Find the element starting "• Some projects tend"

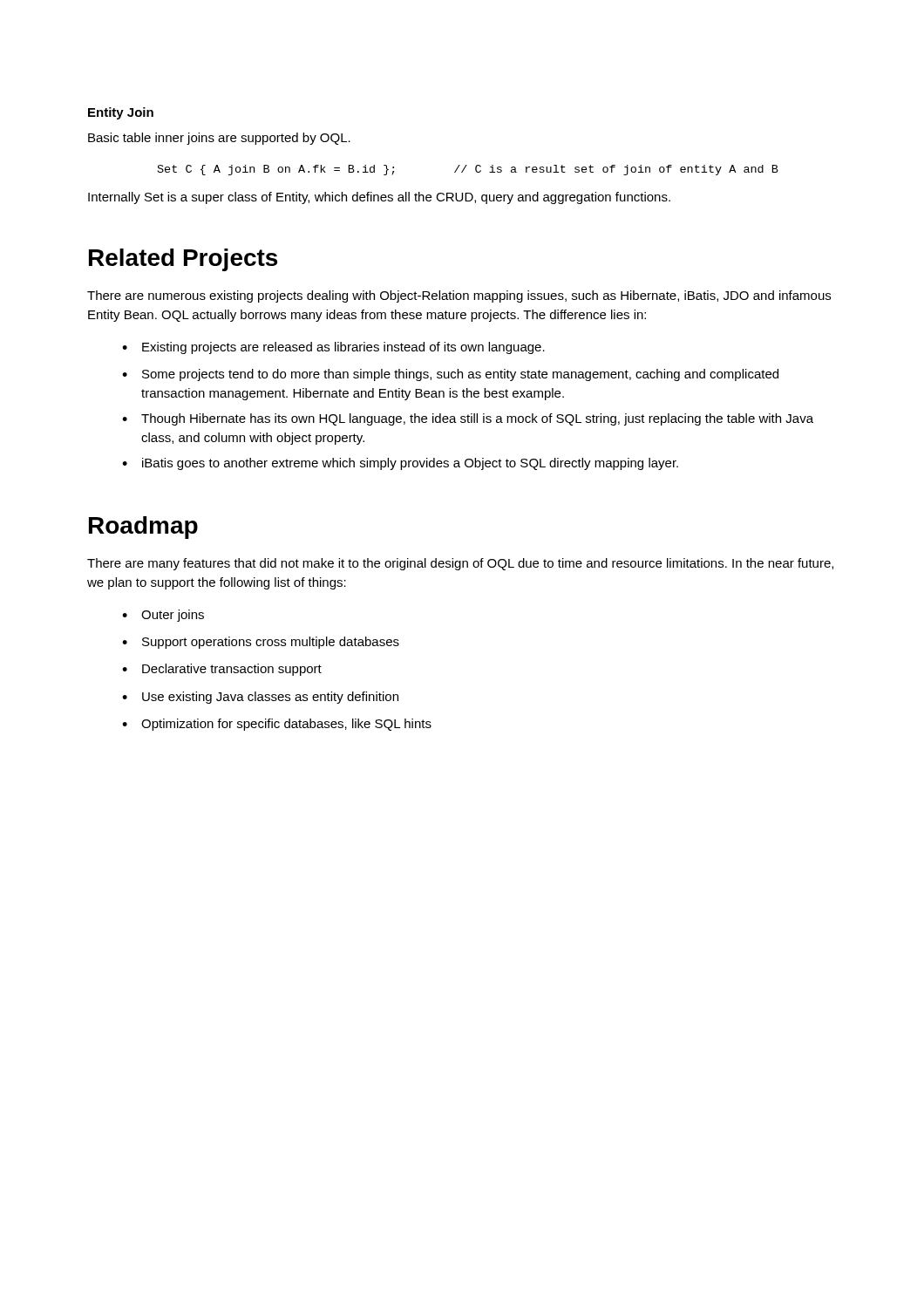pos(479,384)
